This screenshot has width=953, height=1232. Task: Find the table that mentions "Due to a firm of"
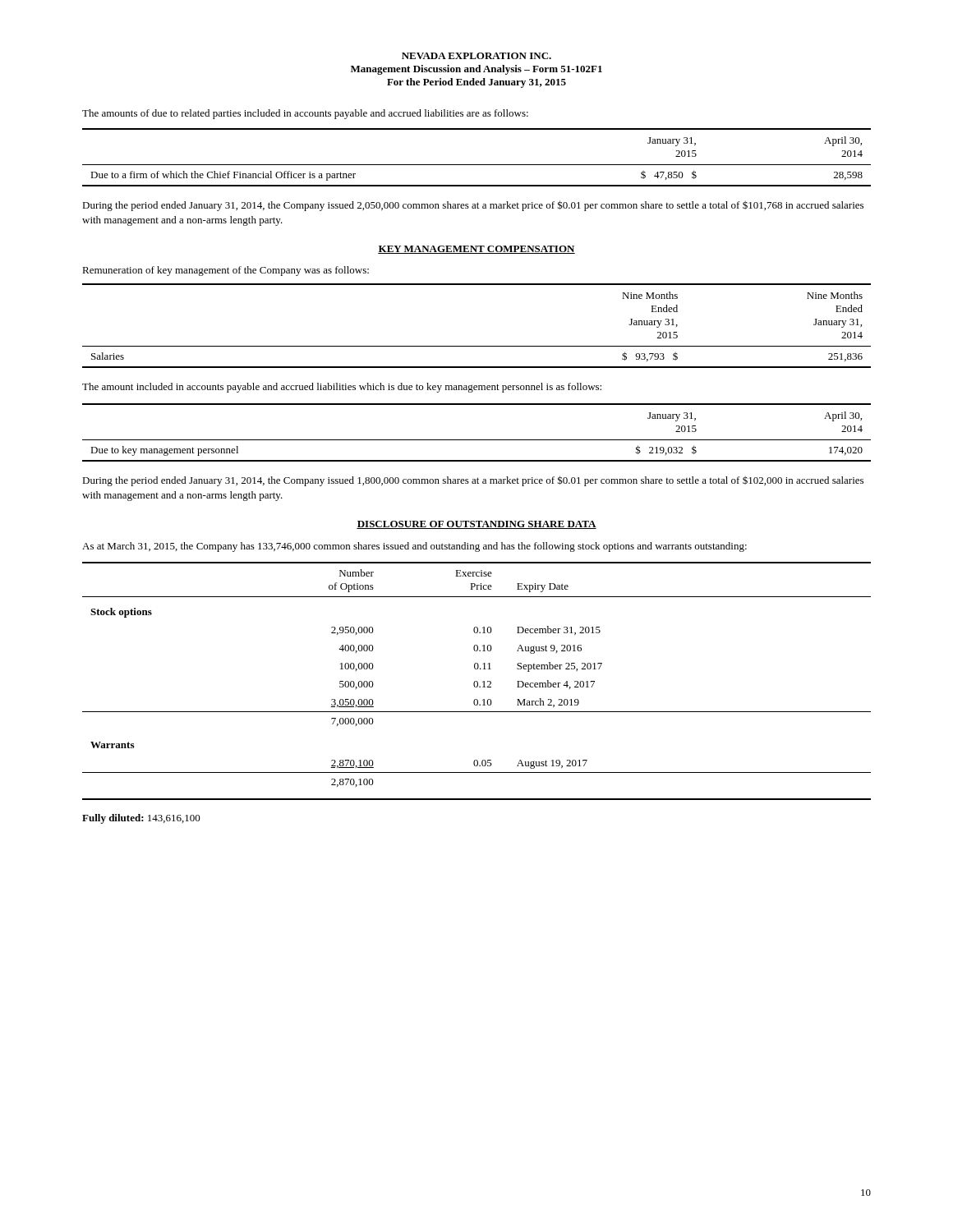coord(476,157)
